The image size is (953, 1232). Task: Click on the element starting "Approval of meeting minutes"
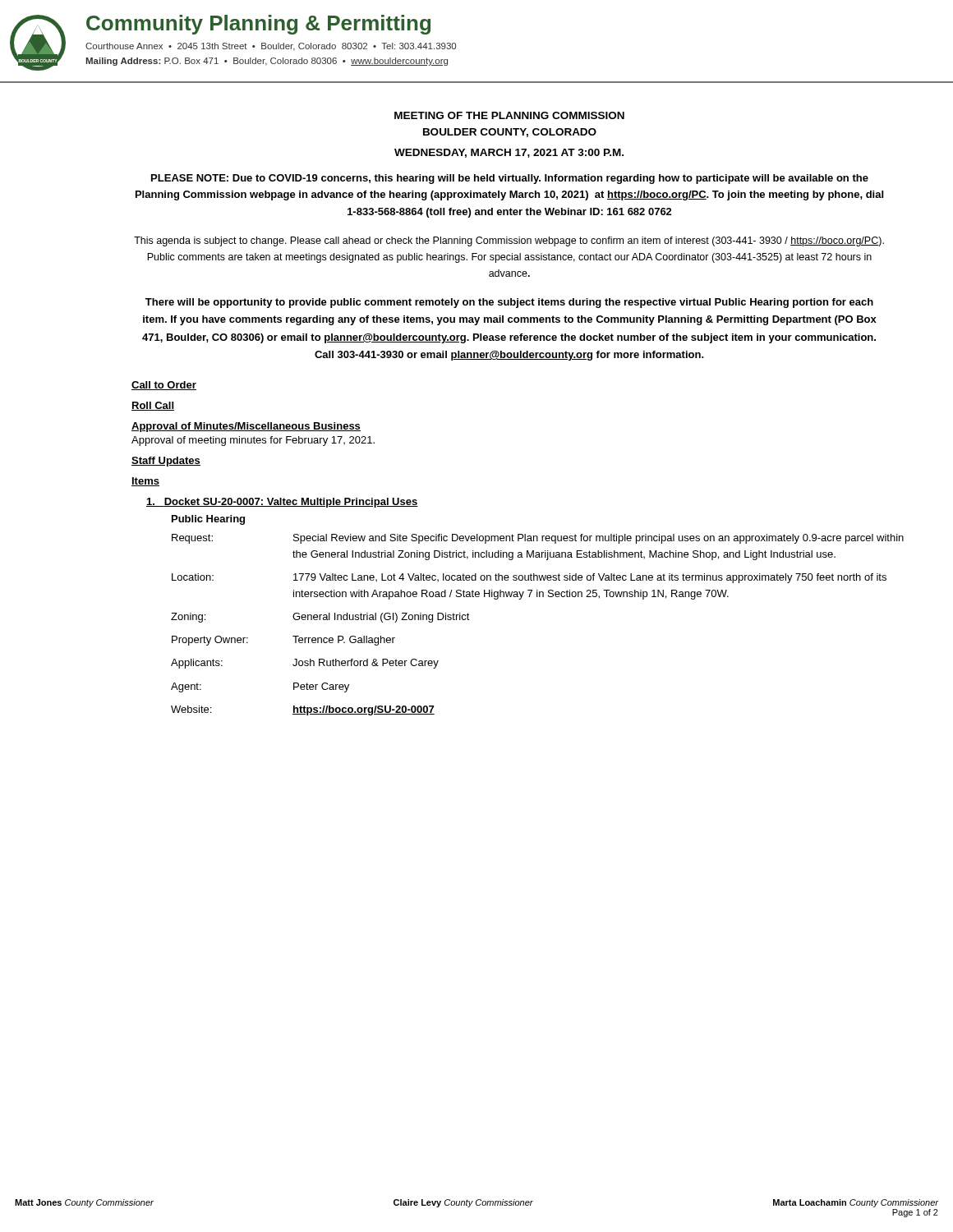click(253, 440)
